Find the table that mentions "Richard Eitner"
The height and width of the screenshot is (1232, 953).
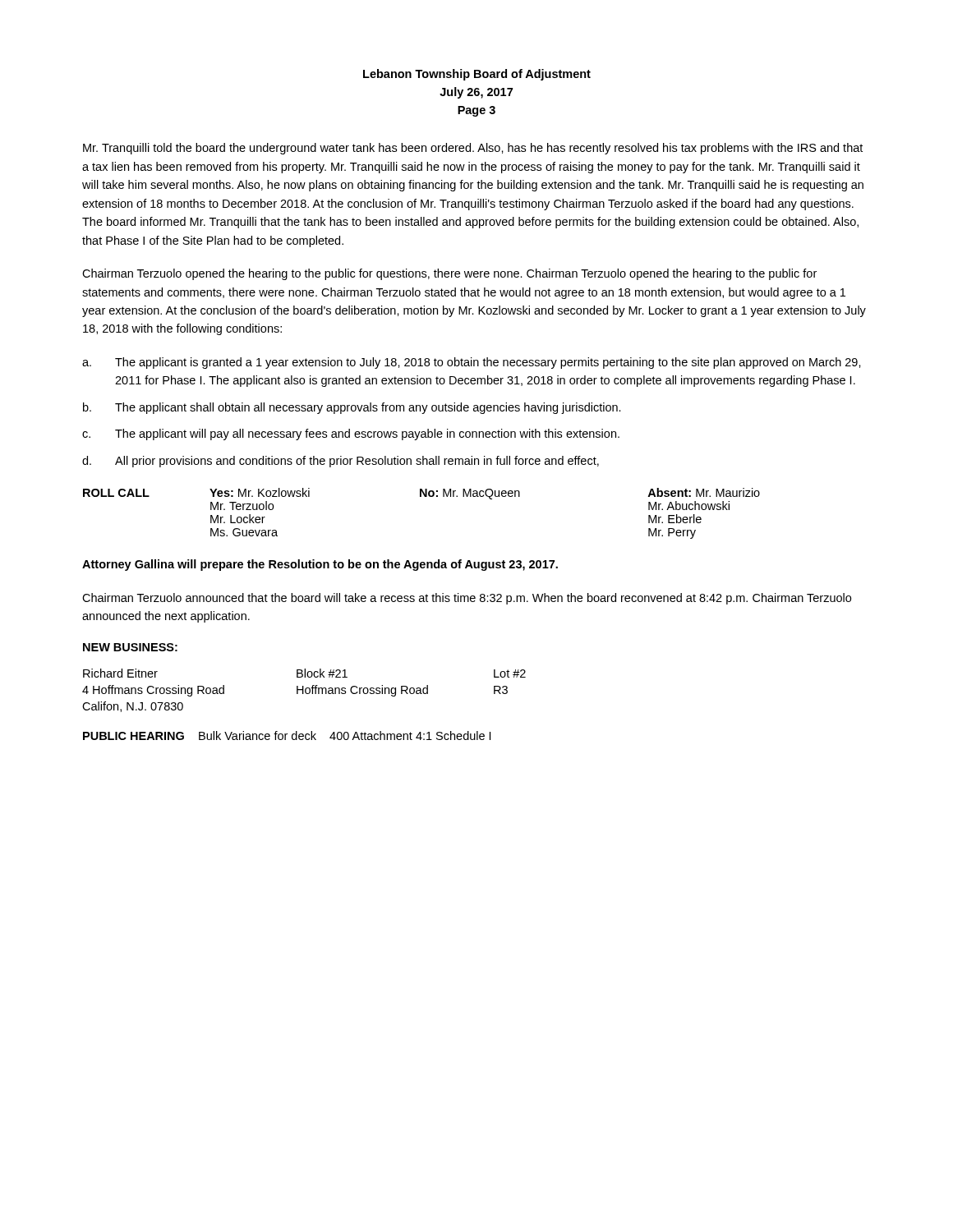pos(476,690)
